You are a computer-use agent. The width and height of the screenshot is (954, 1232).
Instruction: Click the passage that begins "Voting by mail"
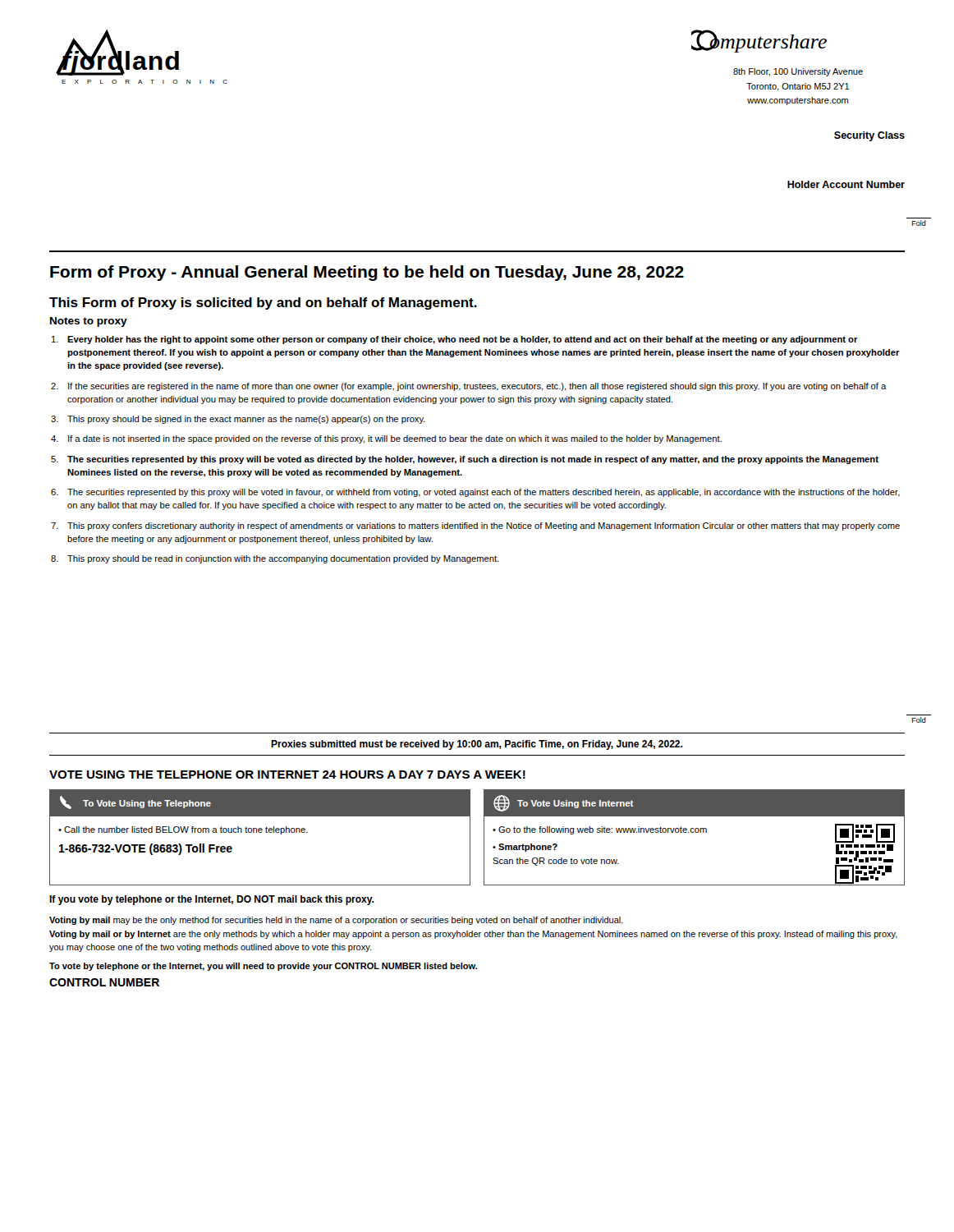pos(473,933)
